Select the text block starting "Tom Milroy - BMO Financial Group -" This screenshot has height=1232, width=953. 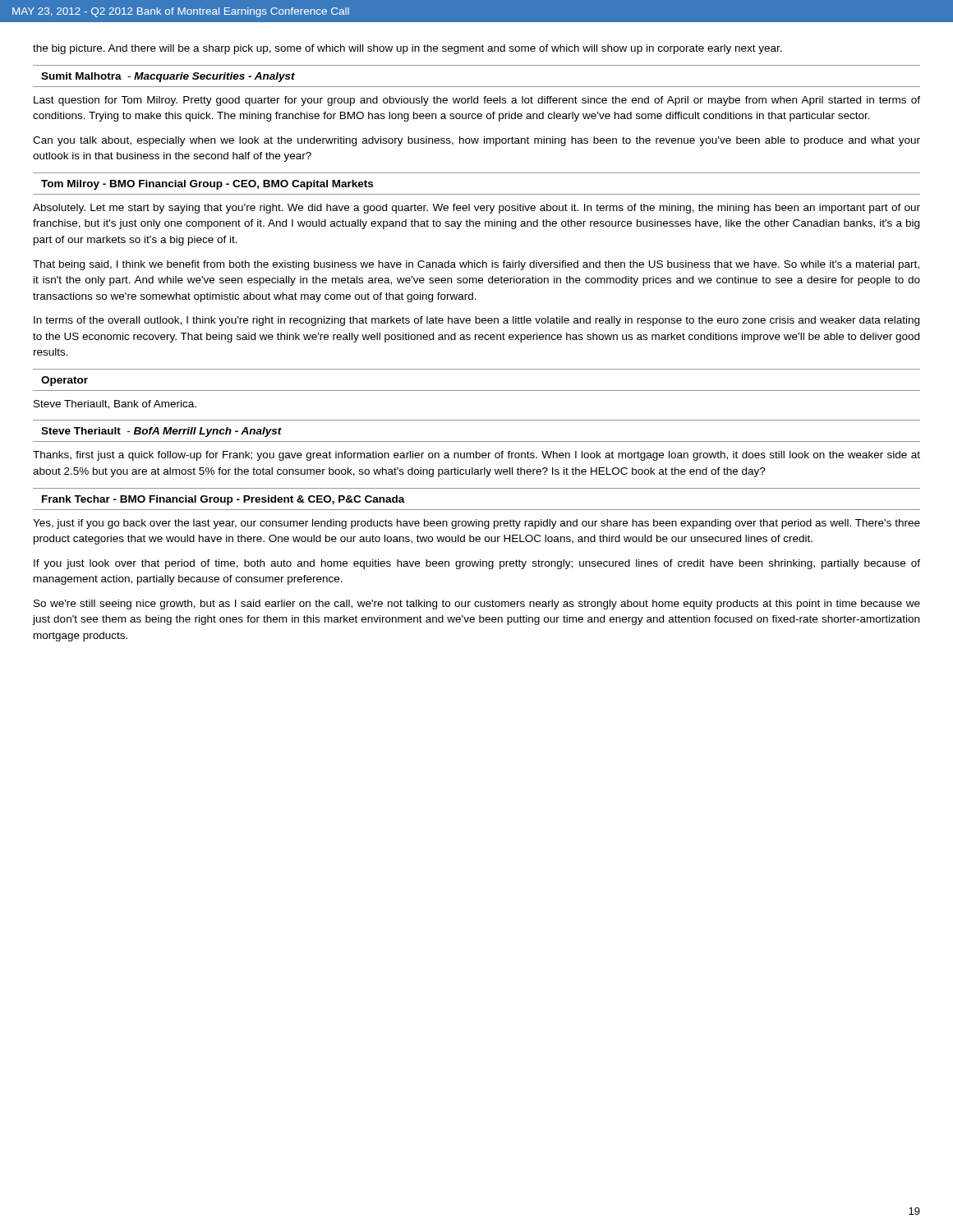coord(207,183)
